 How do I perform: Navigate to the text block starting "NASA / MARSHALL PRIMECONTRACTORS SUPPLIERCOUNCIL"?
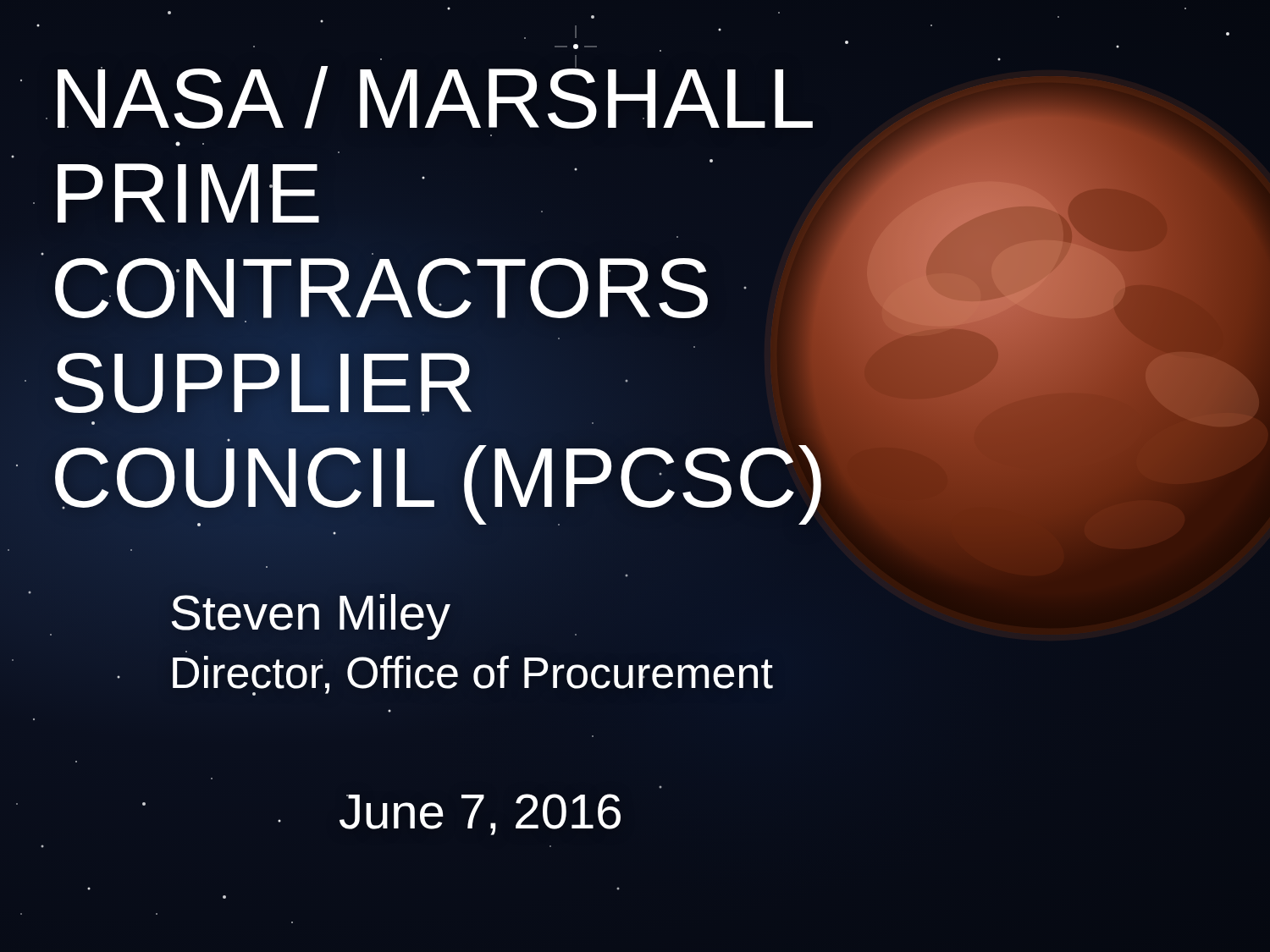(474, 288)
